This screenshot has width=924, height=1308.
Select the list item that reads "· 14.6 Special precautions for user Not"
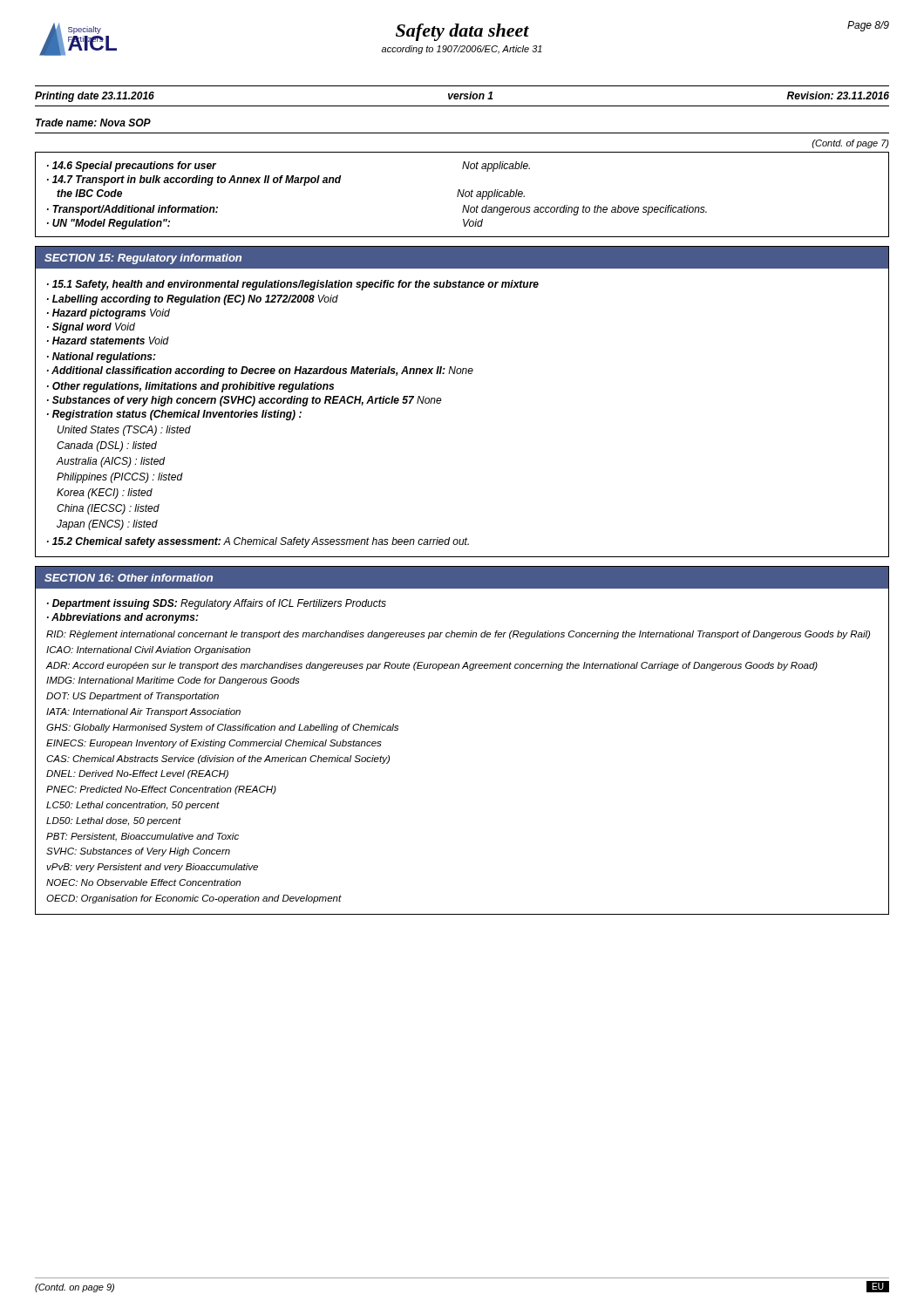[289, 166]
